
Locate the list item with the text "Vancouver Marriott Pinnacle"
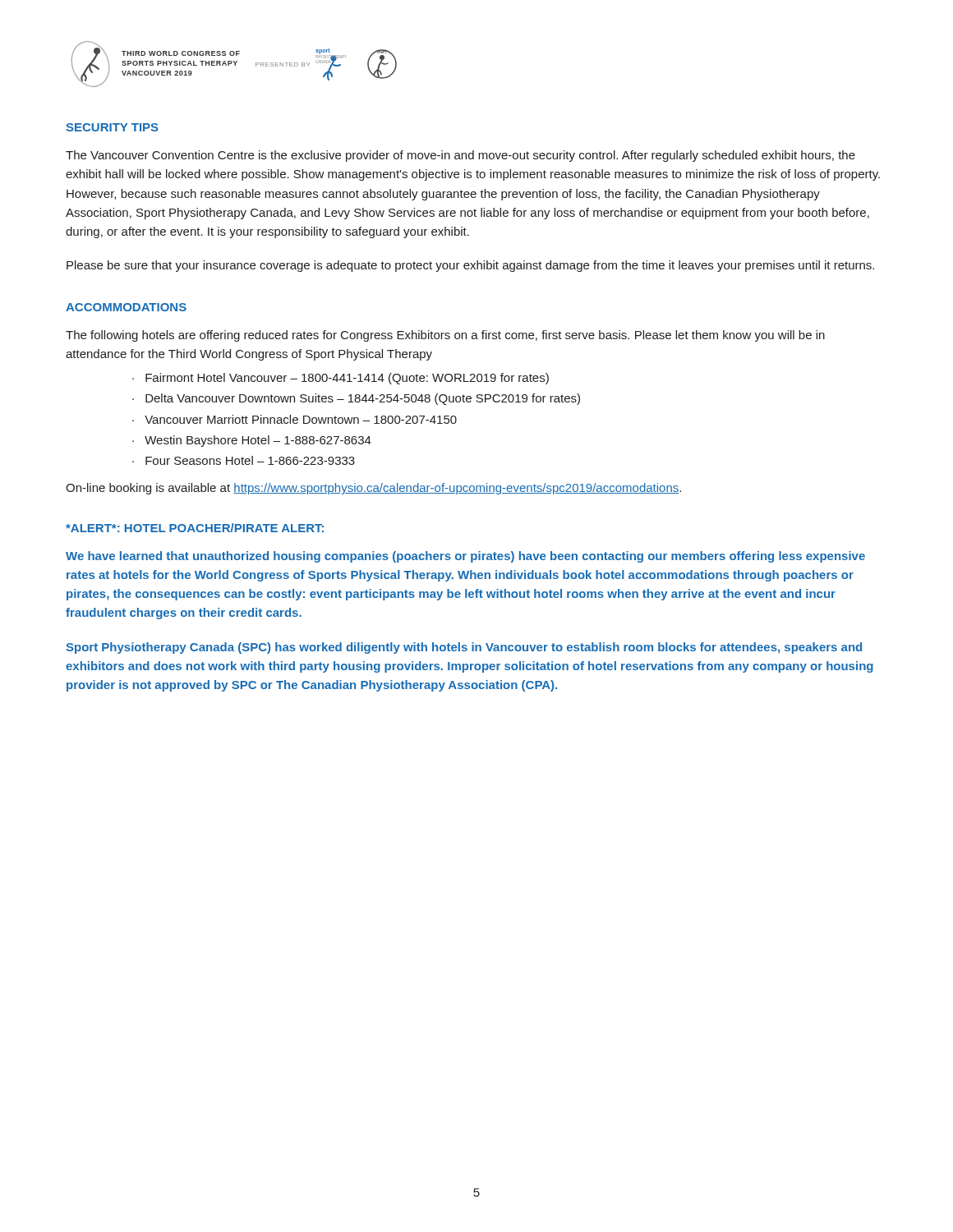click(x=301, y=419)
